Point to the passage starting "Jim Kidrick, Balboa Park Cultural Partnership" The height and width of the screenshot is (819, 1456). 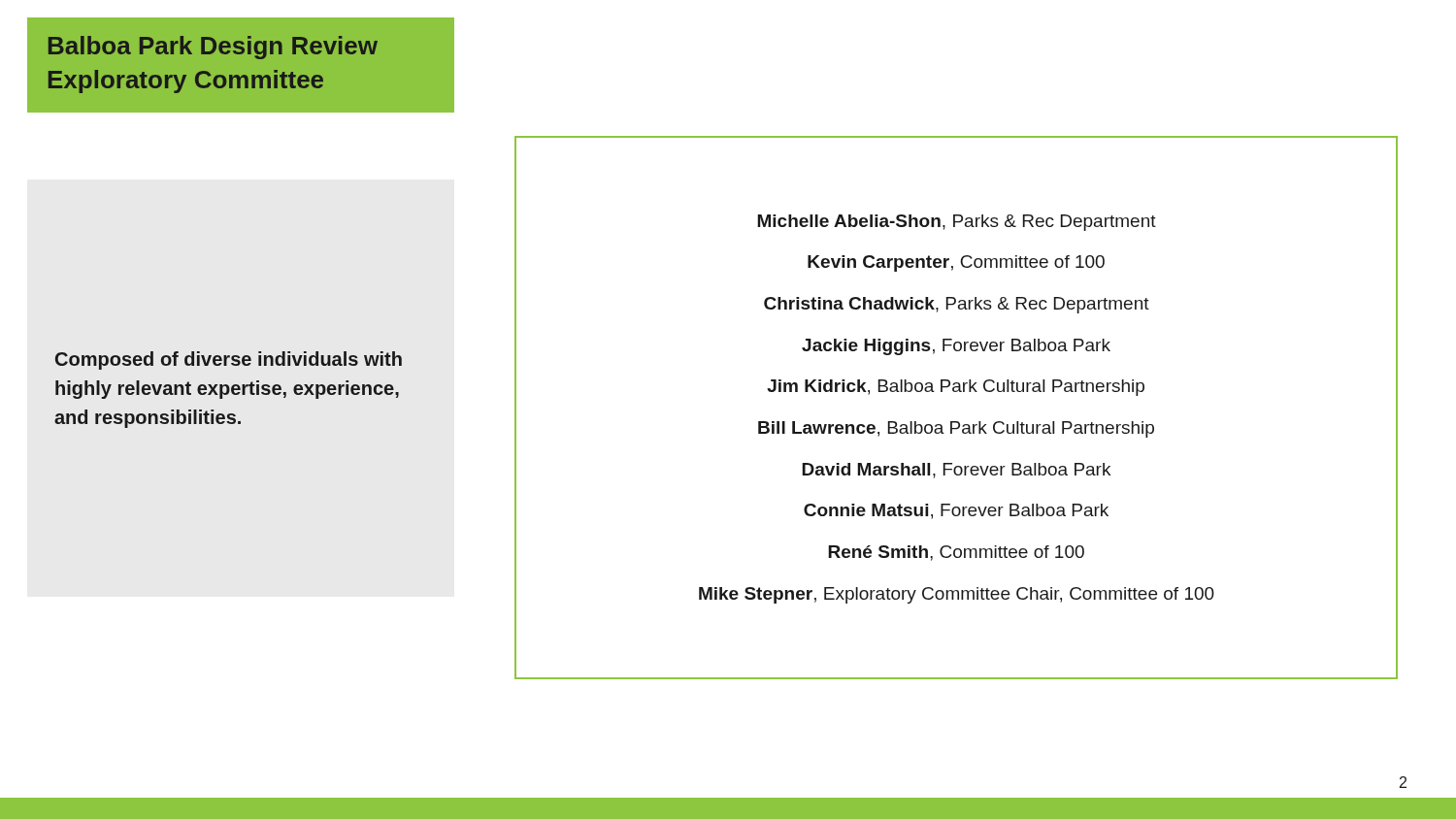coord(956,386)
